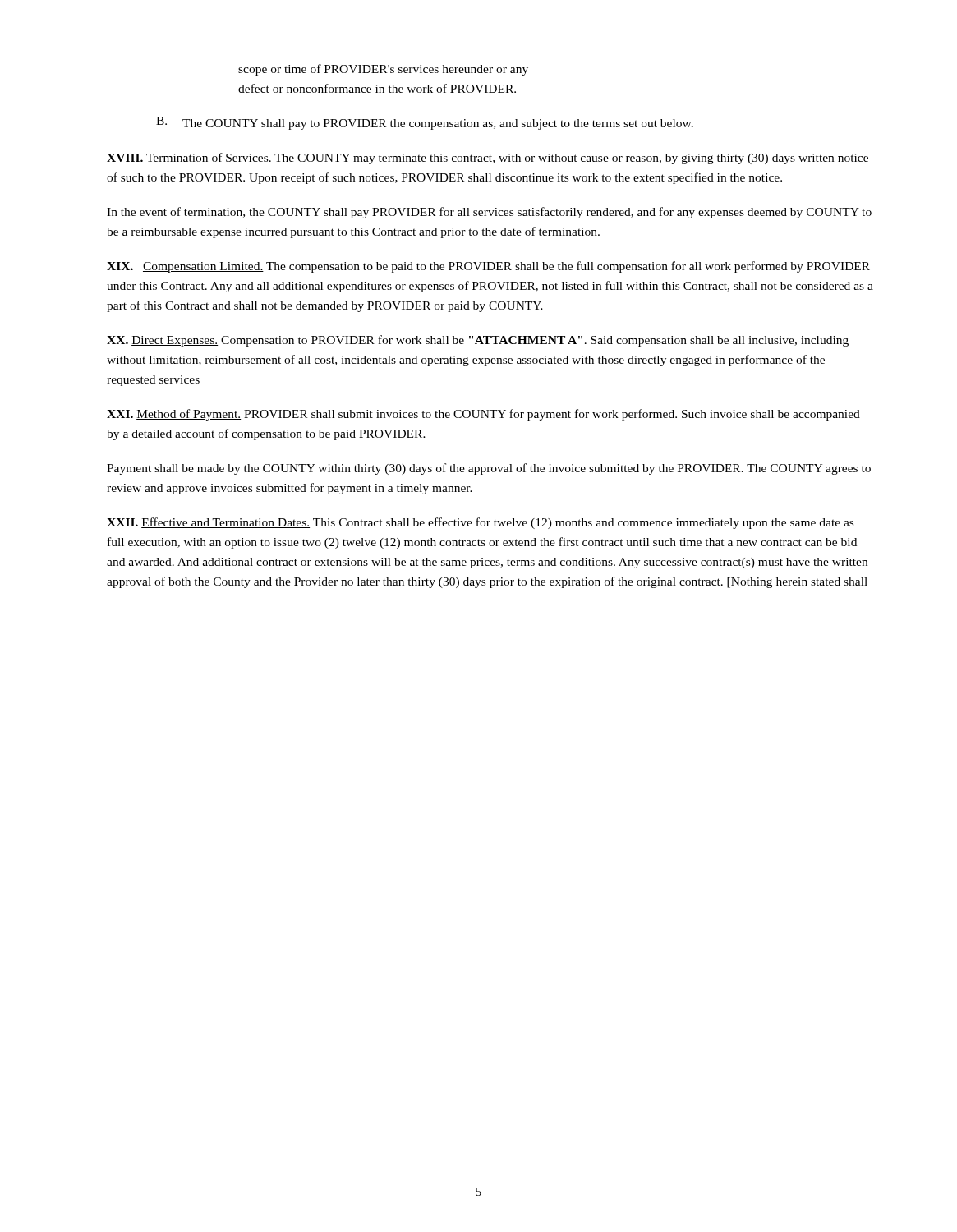
Task: Click on the text block that reads "XXI. Method of Payment. PROVIDER shall submit invoices"
Action: 483,424
